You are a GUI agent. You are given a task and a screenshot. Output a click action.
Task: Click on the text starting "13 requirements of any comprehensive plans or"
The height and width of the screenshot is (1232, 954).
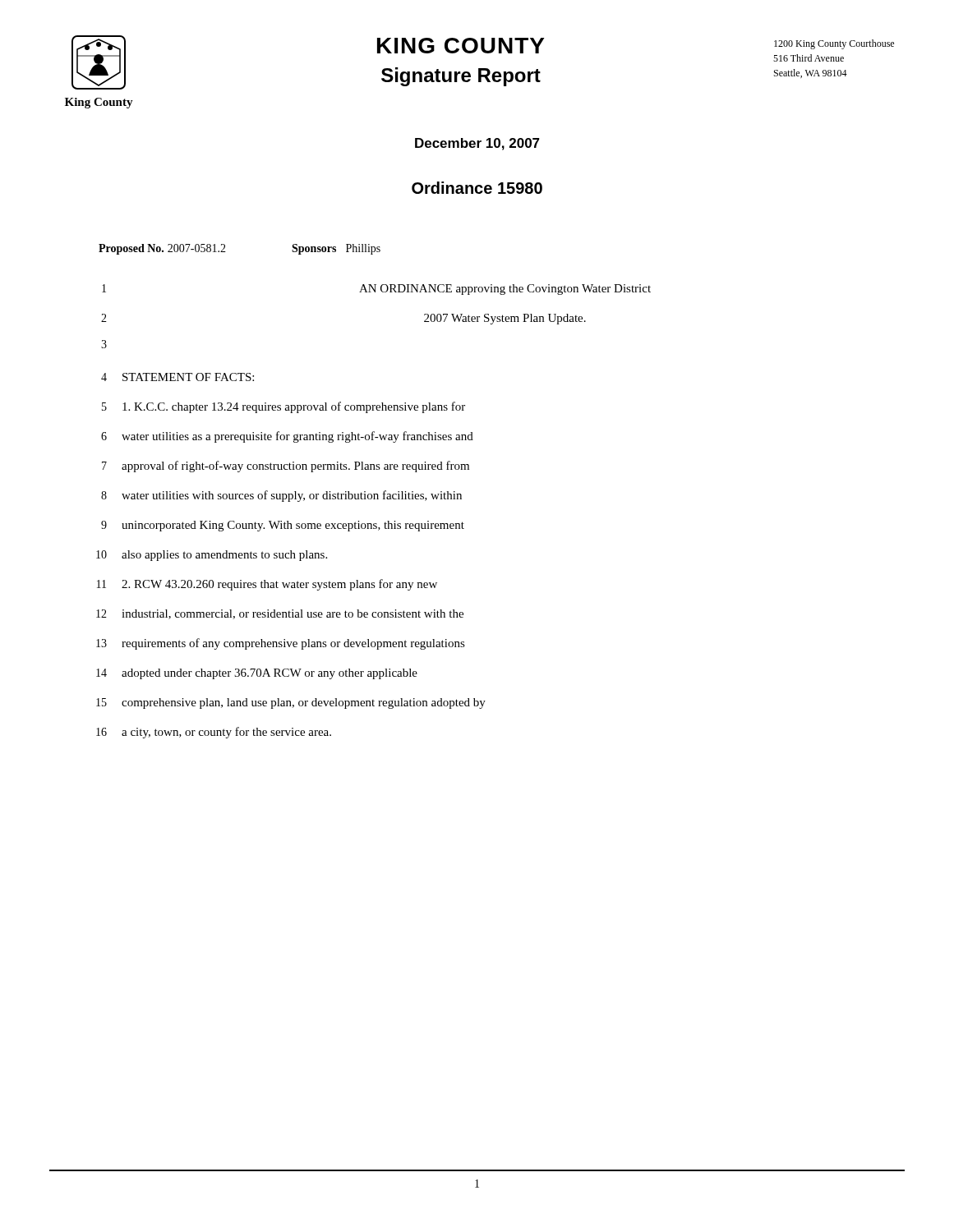[281, 644]
